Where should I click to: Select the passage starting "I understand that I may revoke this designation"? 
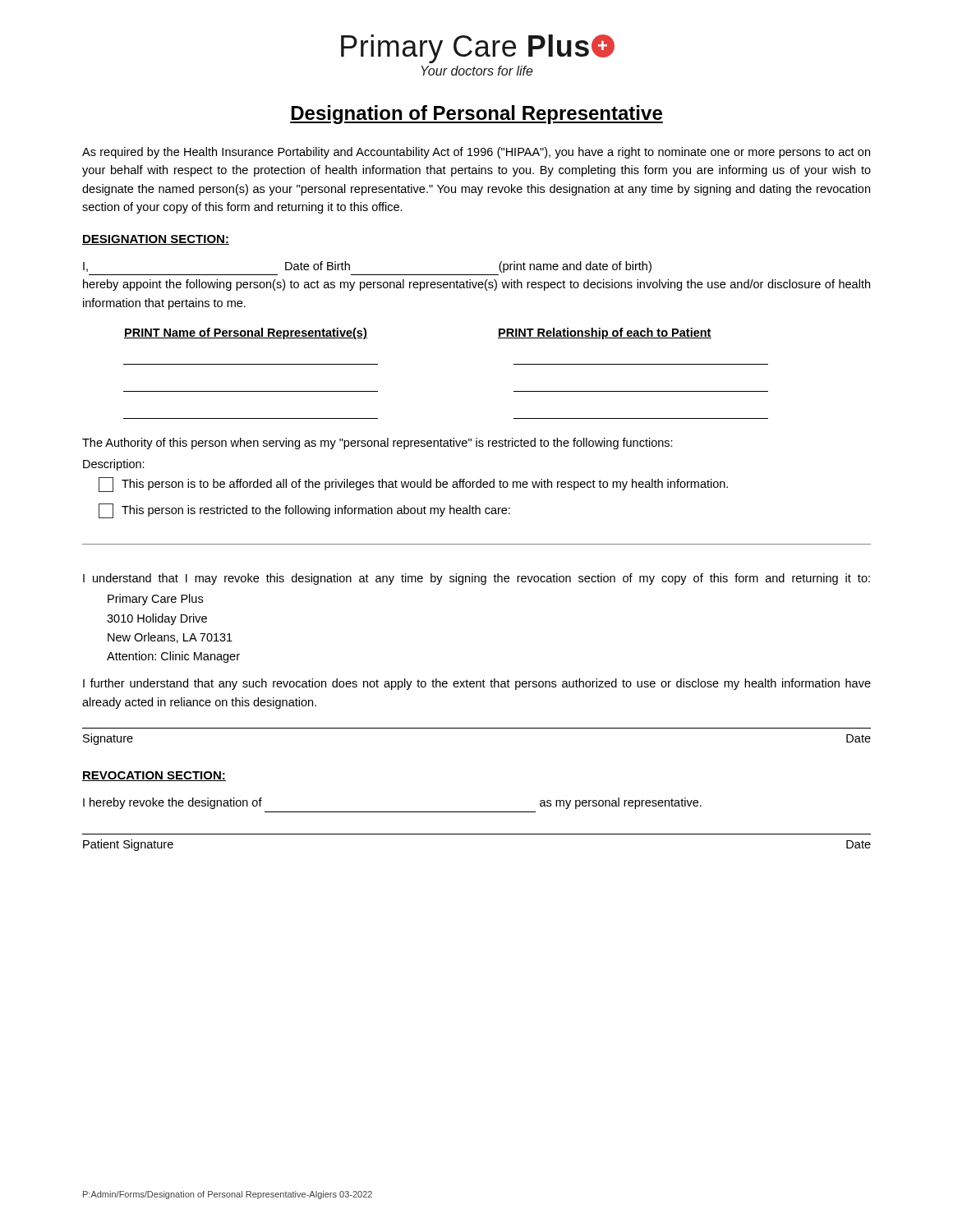(476, 579)
